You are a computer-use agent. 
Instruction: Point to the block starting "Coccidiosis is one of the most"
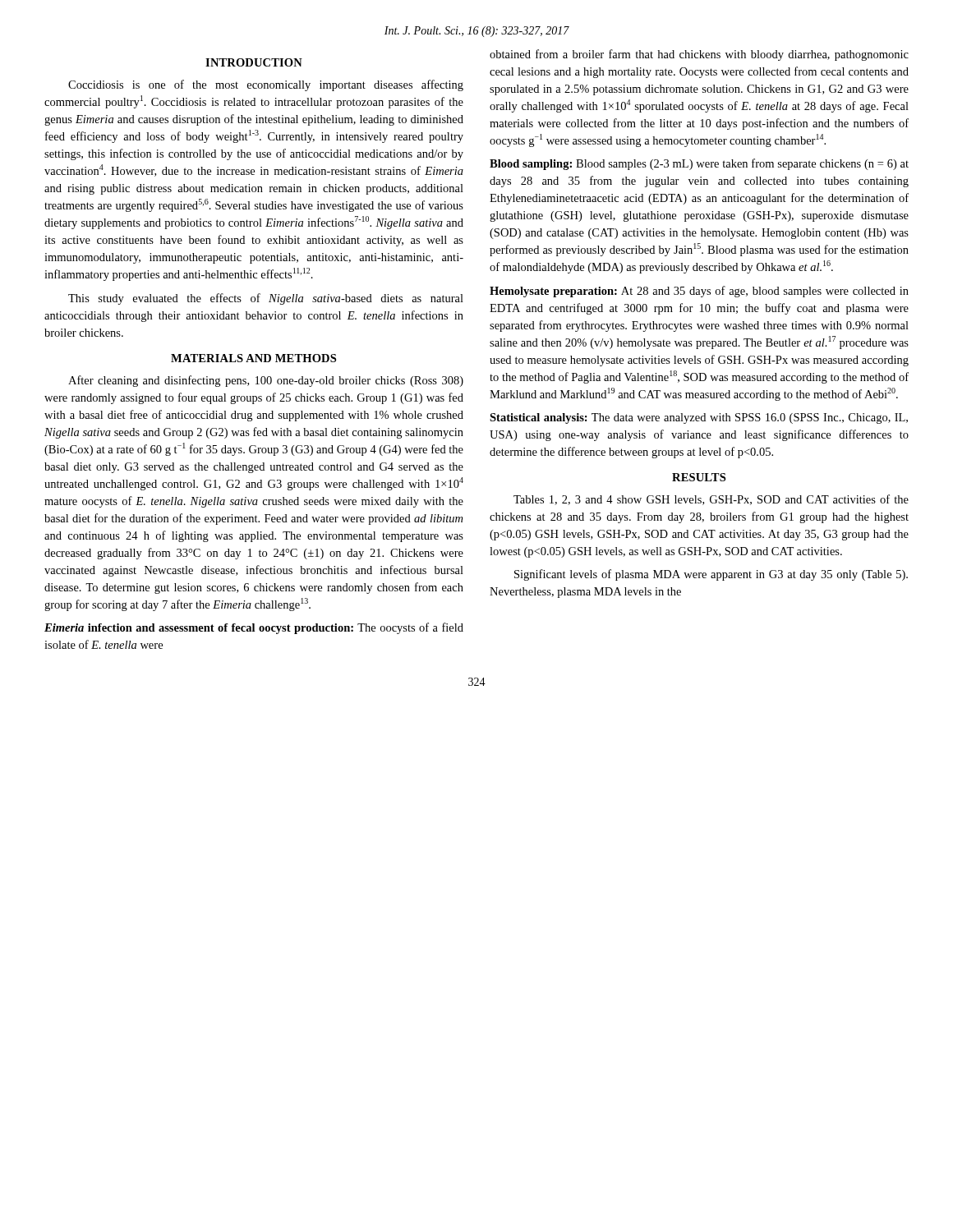click(254, 209)
